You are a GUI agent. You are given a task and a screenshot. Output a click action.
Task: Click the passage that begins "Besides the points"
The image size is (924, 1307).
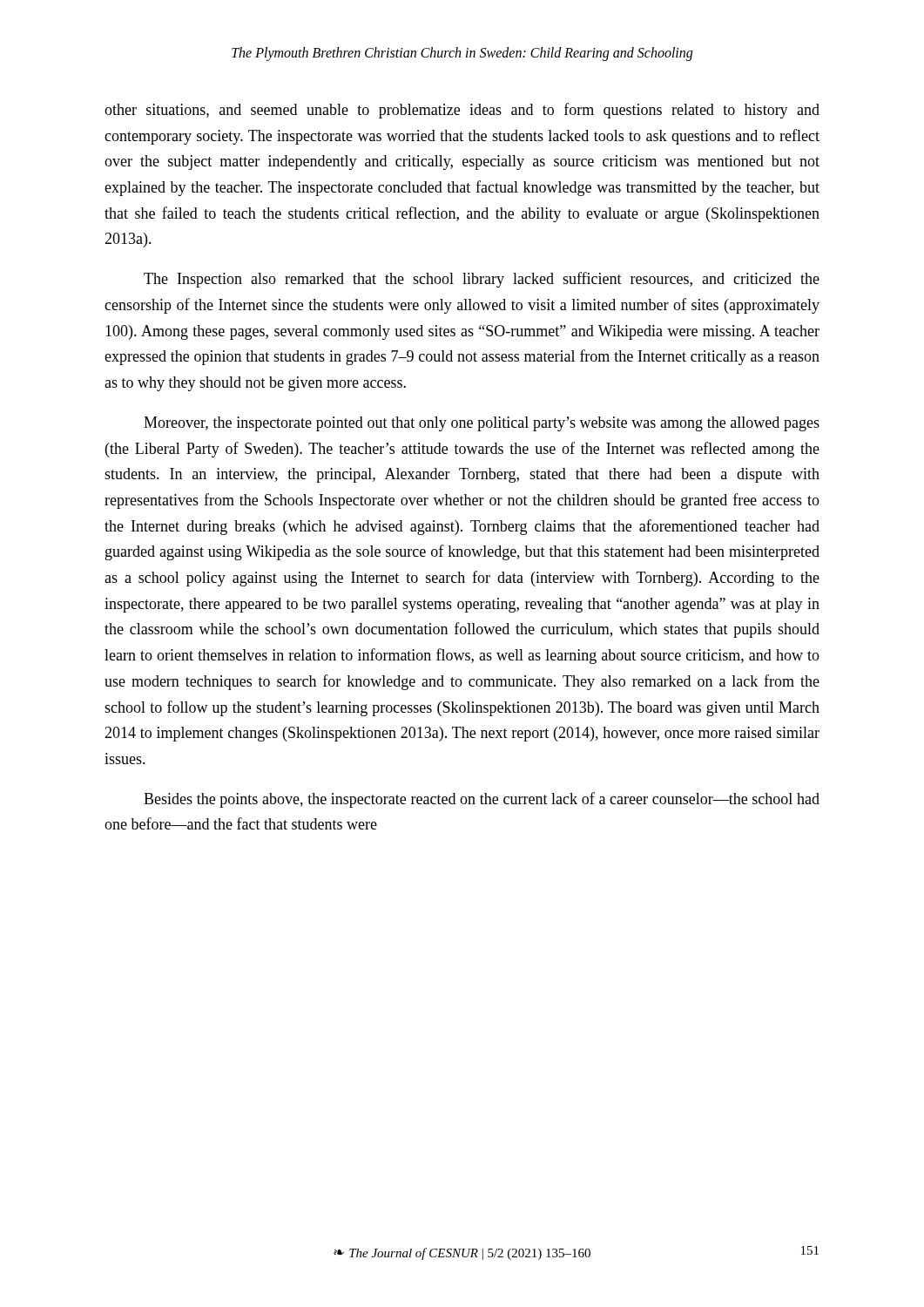click(x=462, y=812)
